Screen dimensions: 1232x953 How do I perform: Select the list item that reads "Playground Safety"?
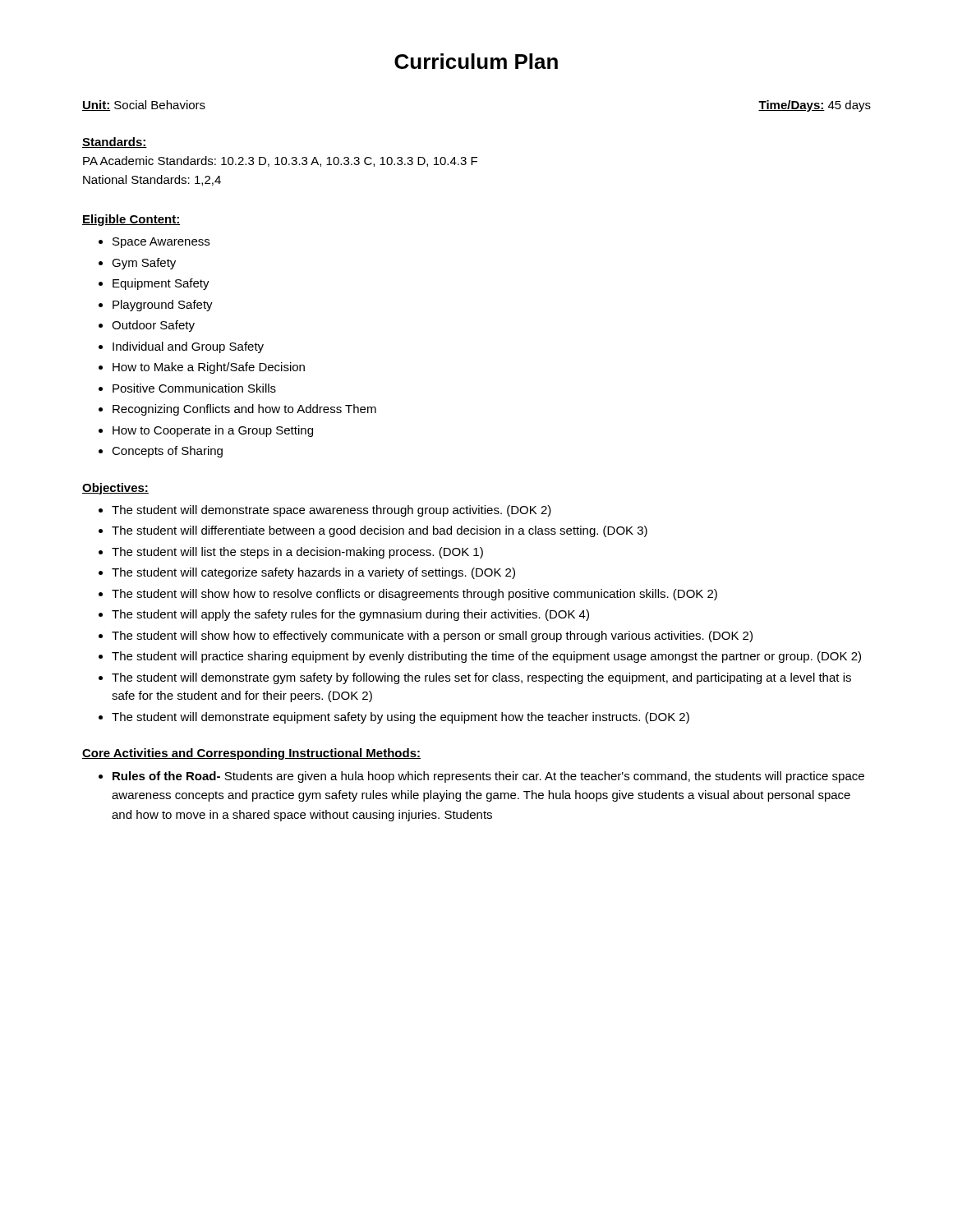coord(162,304)
